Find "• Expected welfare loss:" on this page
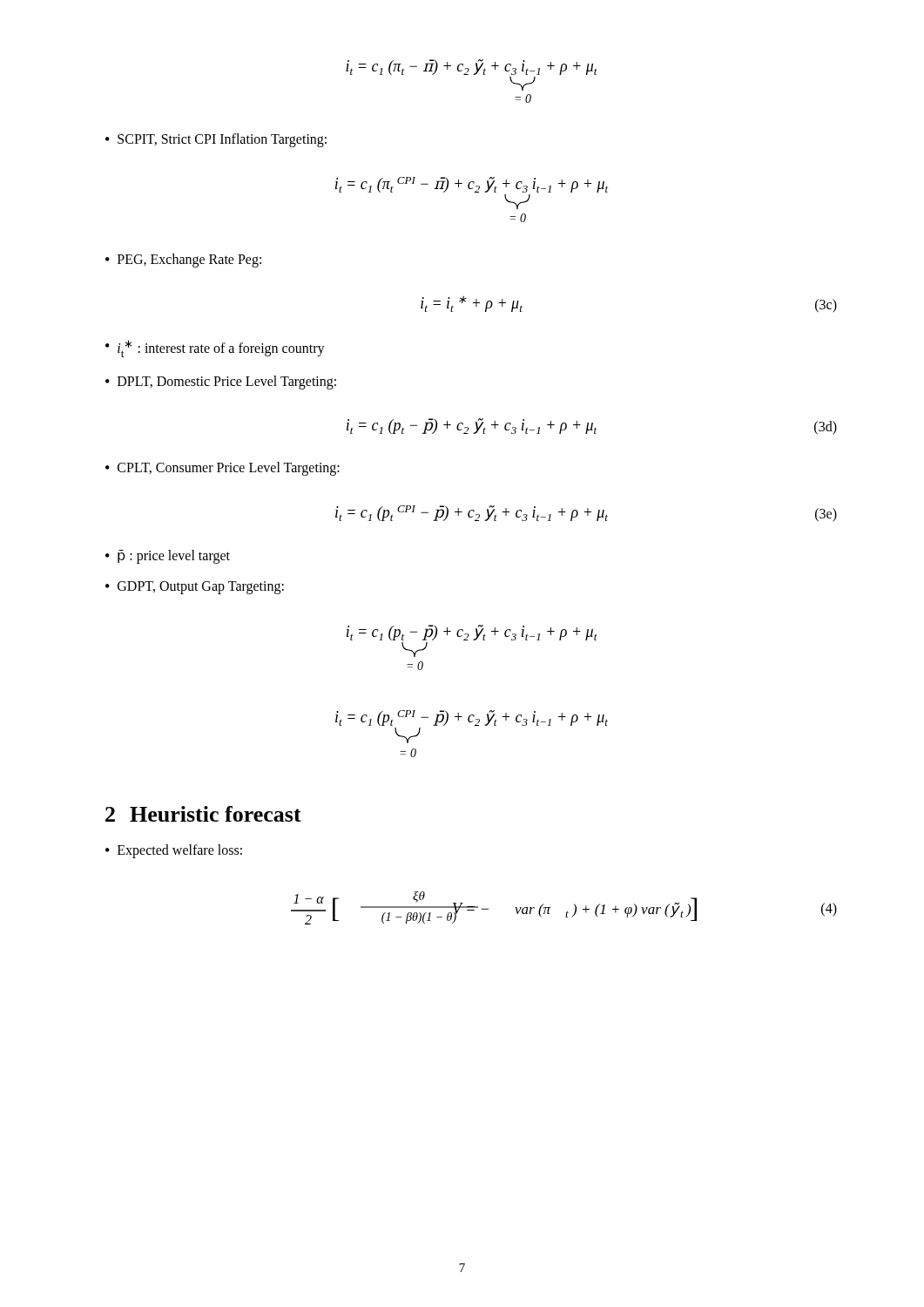This screenshot has height=1307, width=924. pyautogui.click(x=174, y=851)
